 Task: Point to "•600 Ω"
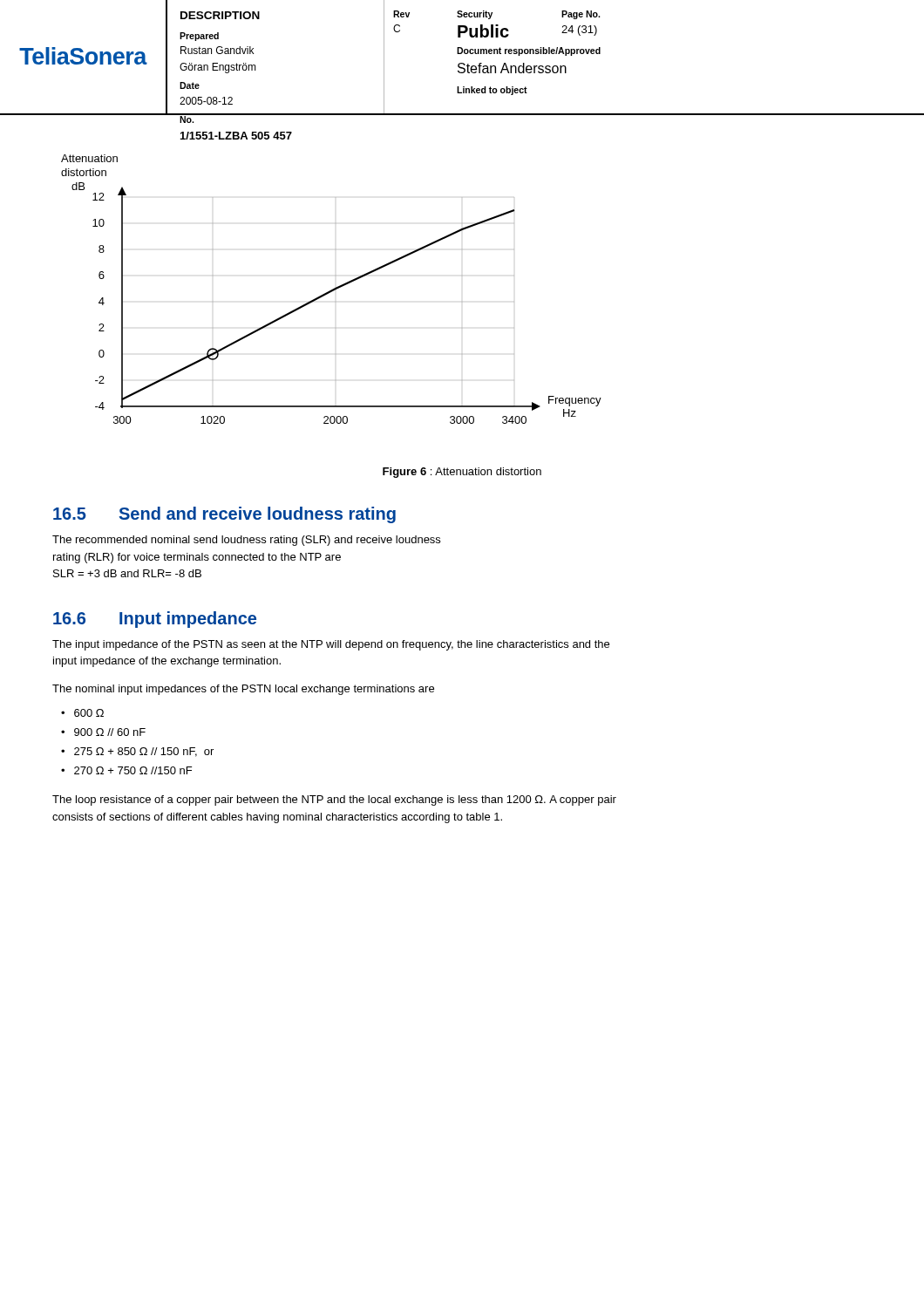[x=83, y=713]
